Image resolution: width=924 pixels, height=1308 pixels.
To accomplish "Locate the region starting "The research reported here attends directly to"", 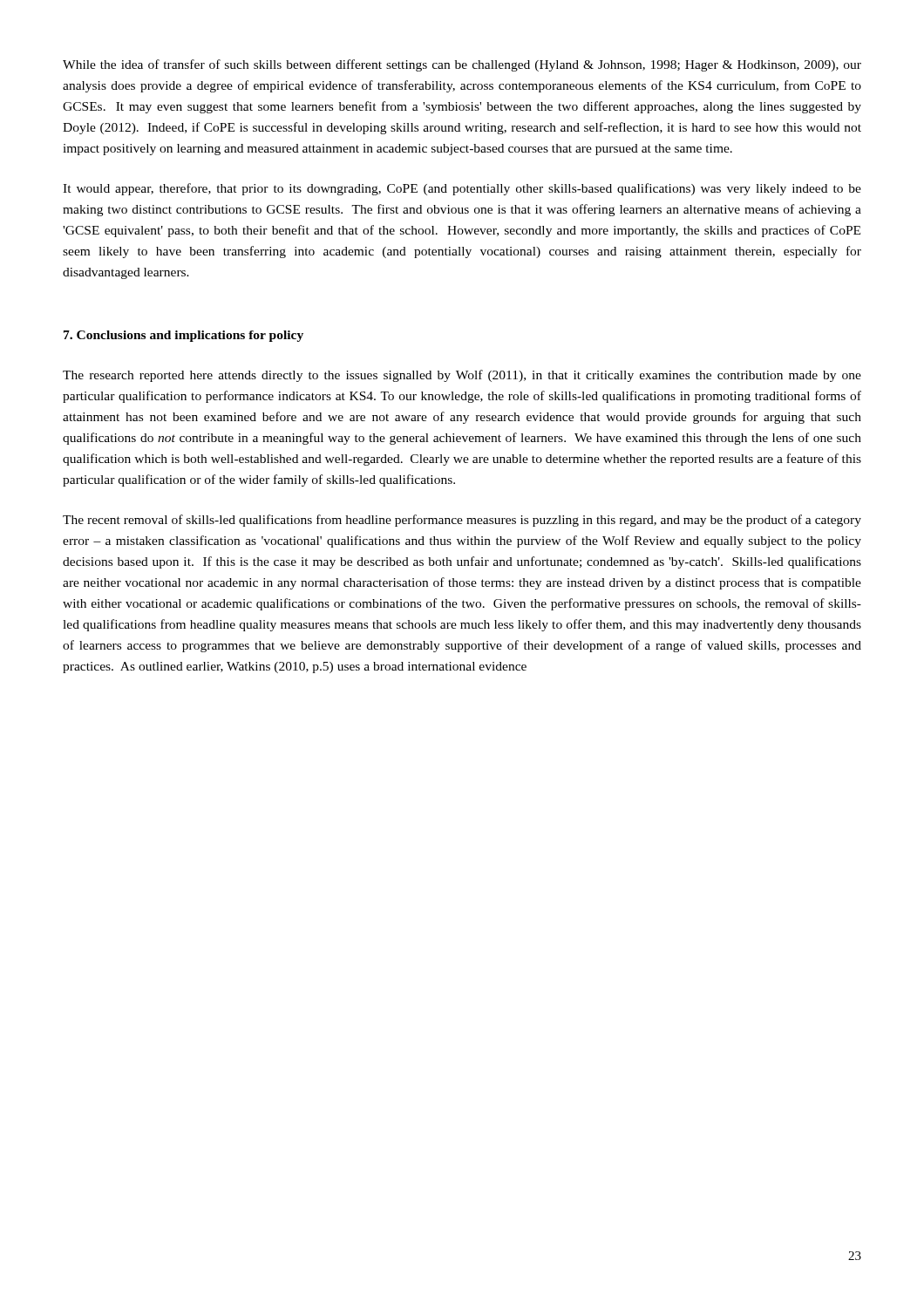I will 462,427.
